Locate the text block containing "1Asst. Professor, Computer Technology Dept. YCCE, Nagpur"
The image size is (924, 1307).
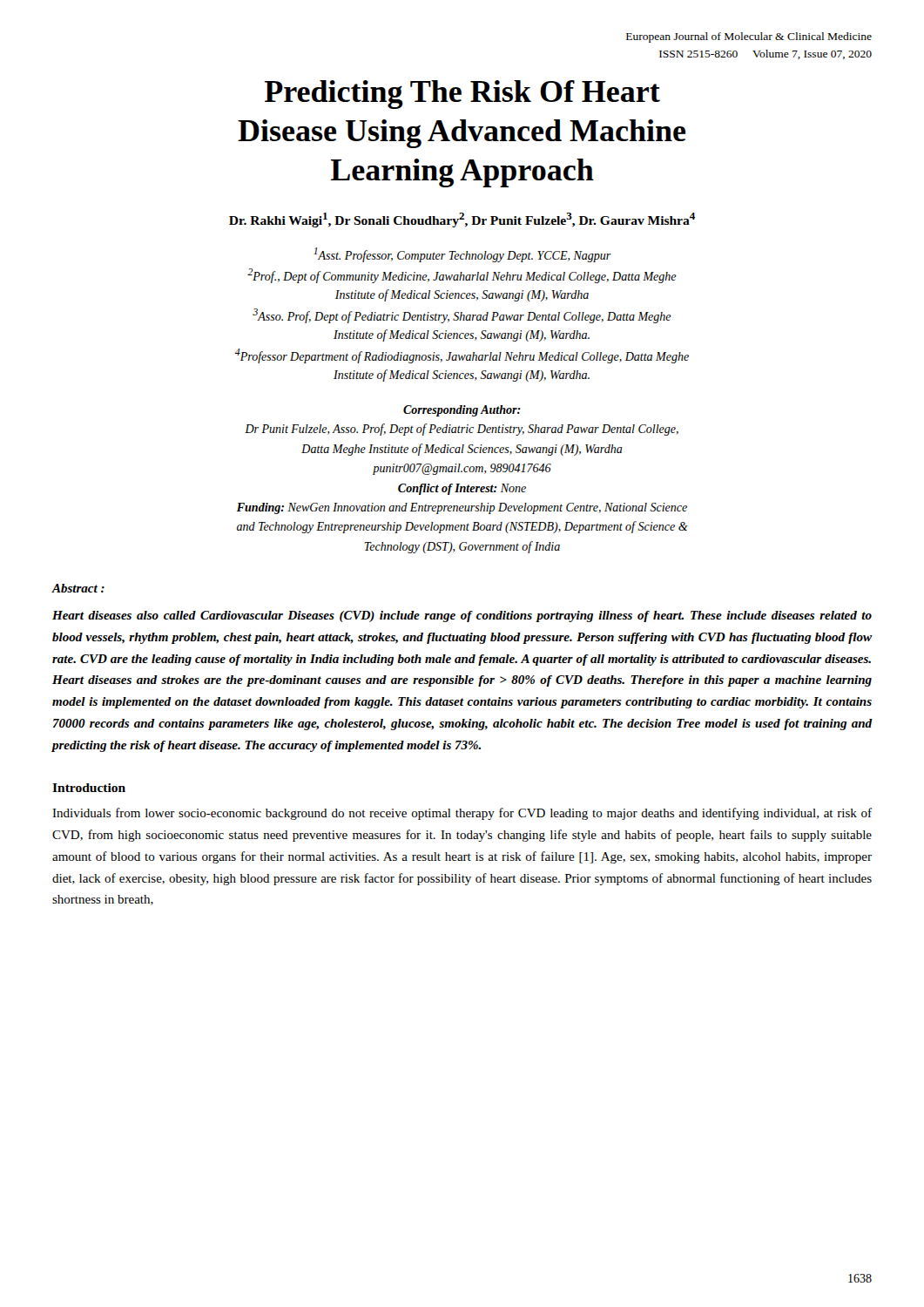[x=462, y=314]
